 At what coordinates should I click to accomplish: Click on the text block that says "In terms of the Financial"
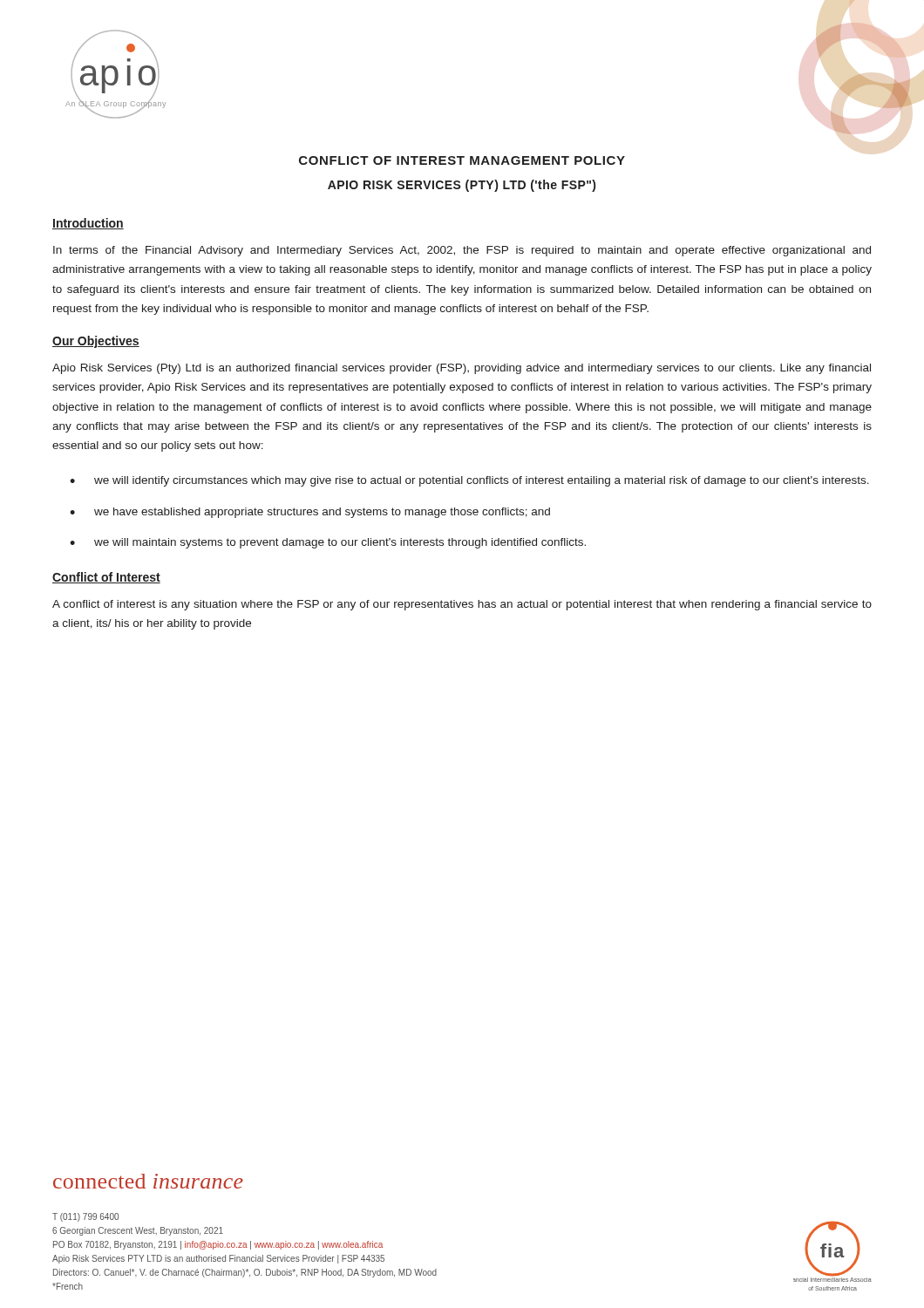(462, 279)
